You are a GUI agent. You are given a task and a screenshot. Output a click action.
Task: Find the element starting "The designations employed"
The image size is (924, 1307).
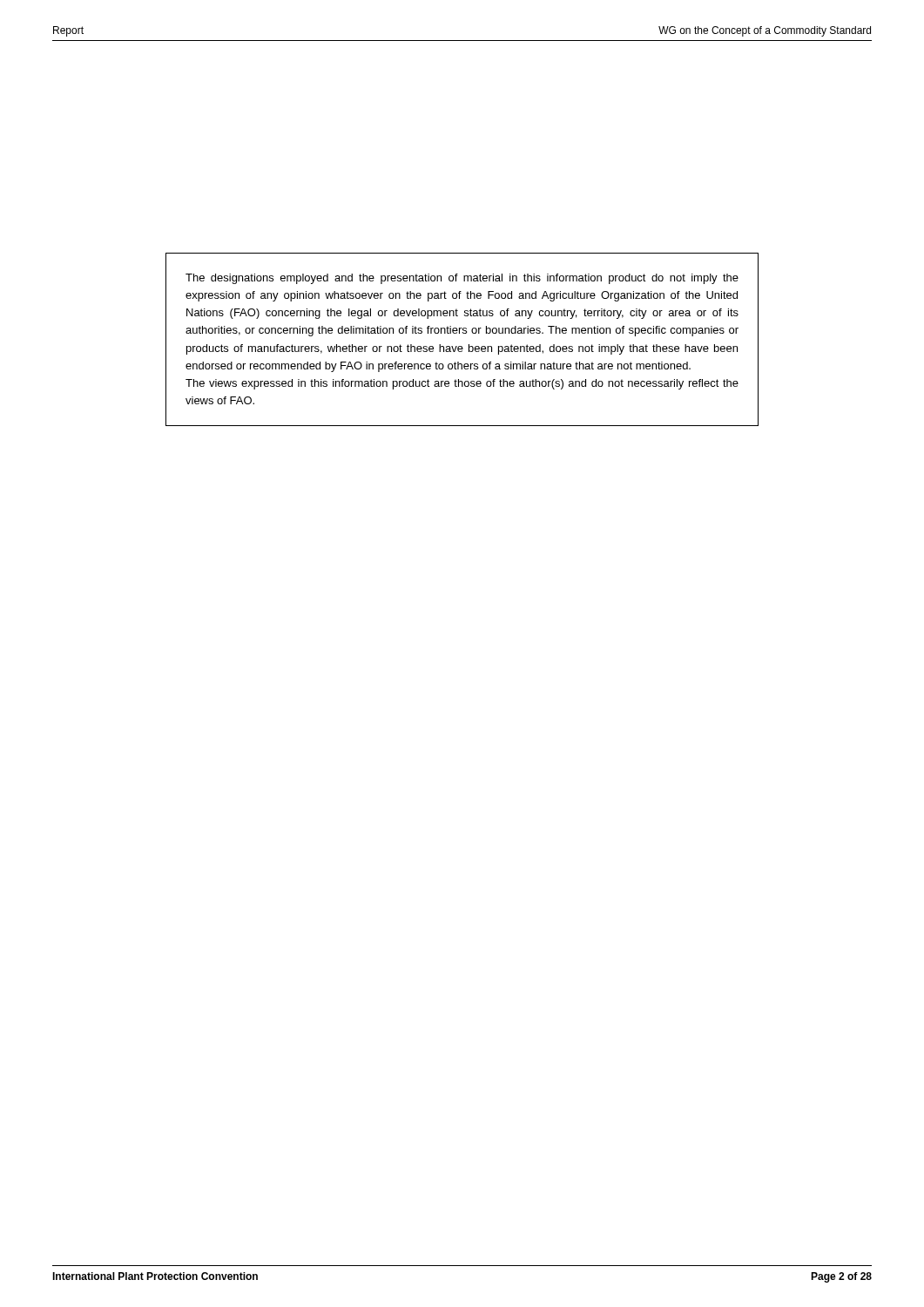(x=462, y=322)
